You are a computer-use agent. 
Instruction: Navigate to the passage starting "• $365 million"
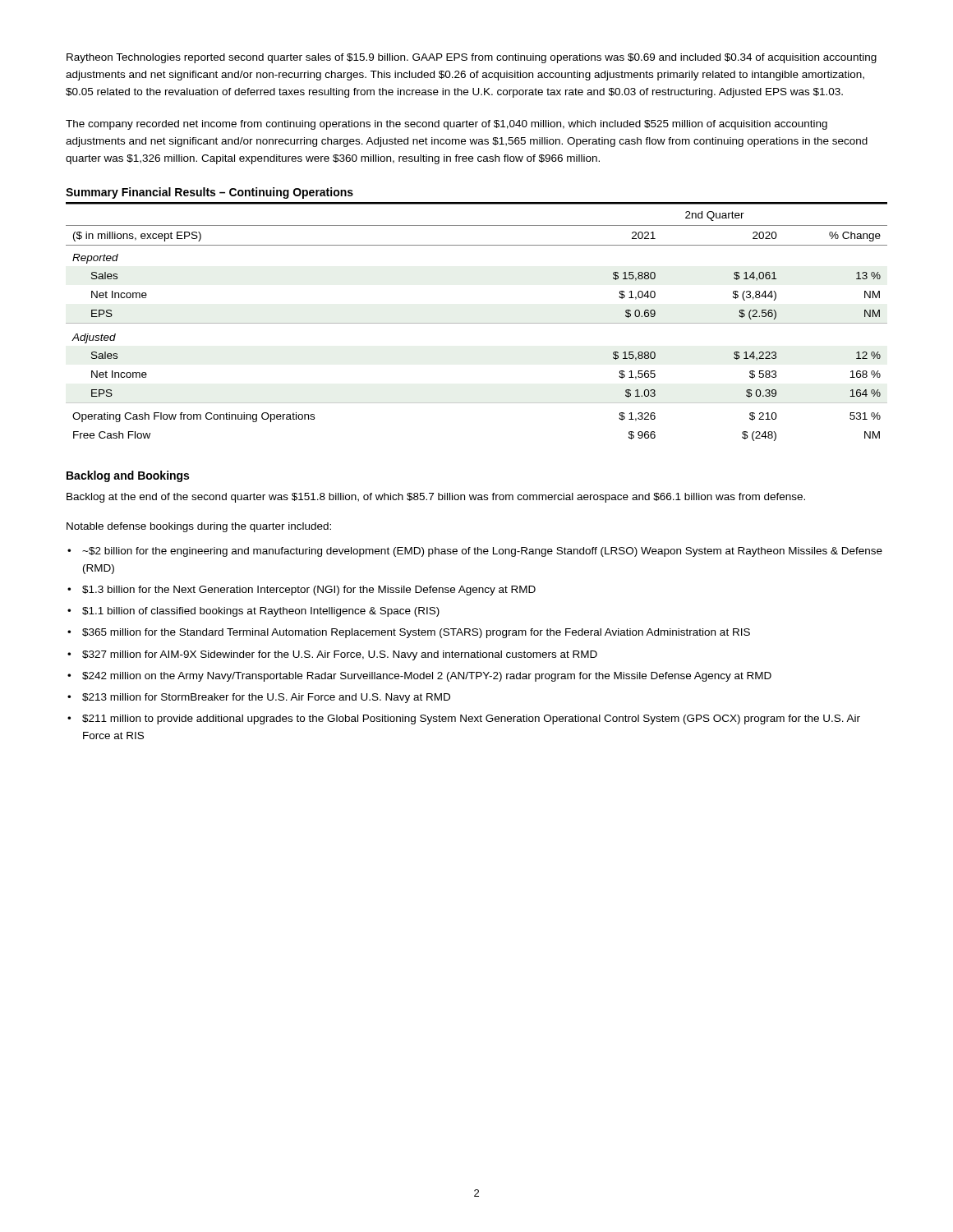tap(409, 633)
